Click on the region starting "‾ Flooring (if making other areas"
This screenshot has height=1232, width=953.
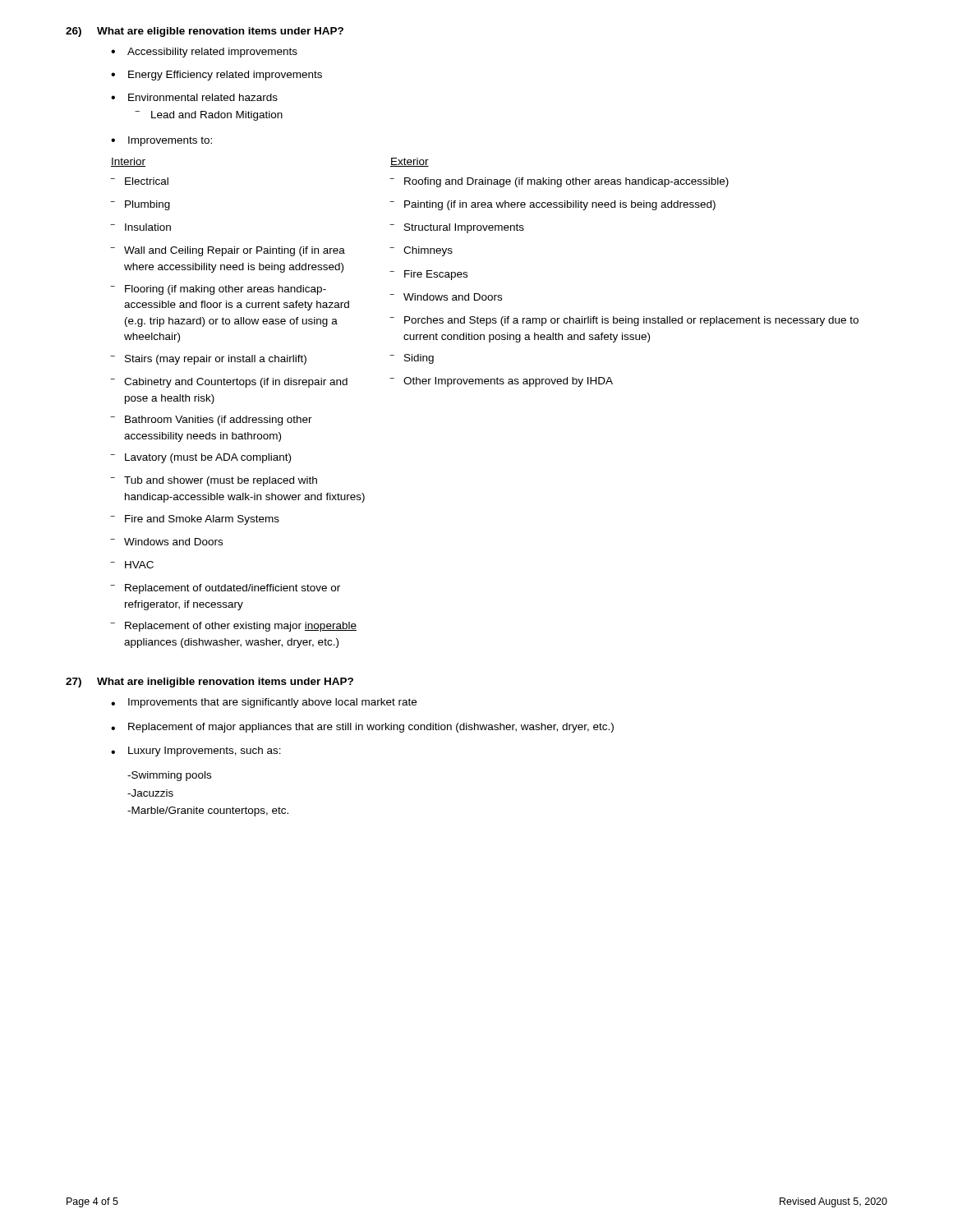coord(238,313)
